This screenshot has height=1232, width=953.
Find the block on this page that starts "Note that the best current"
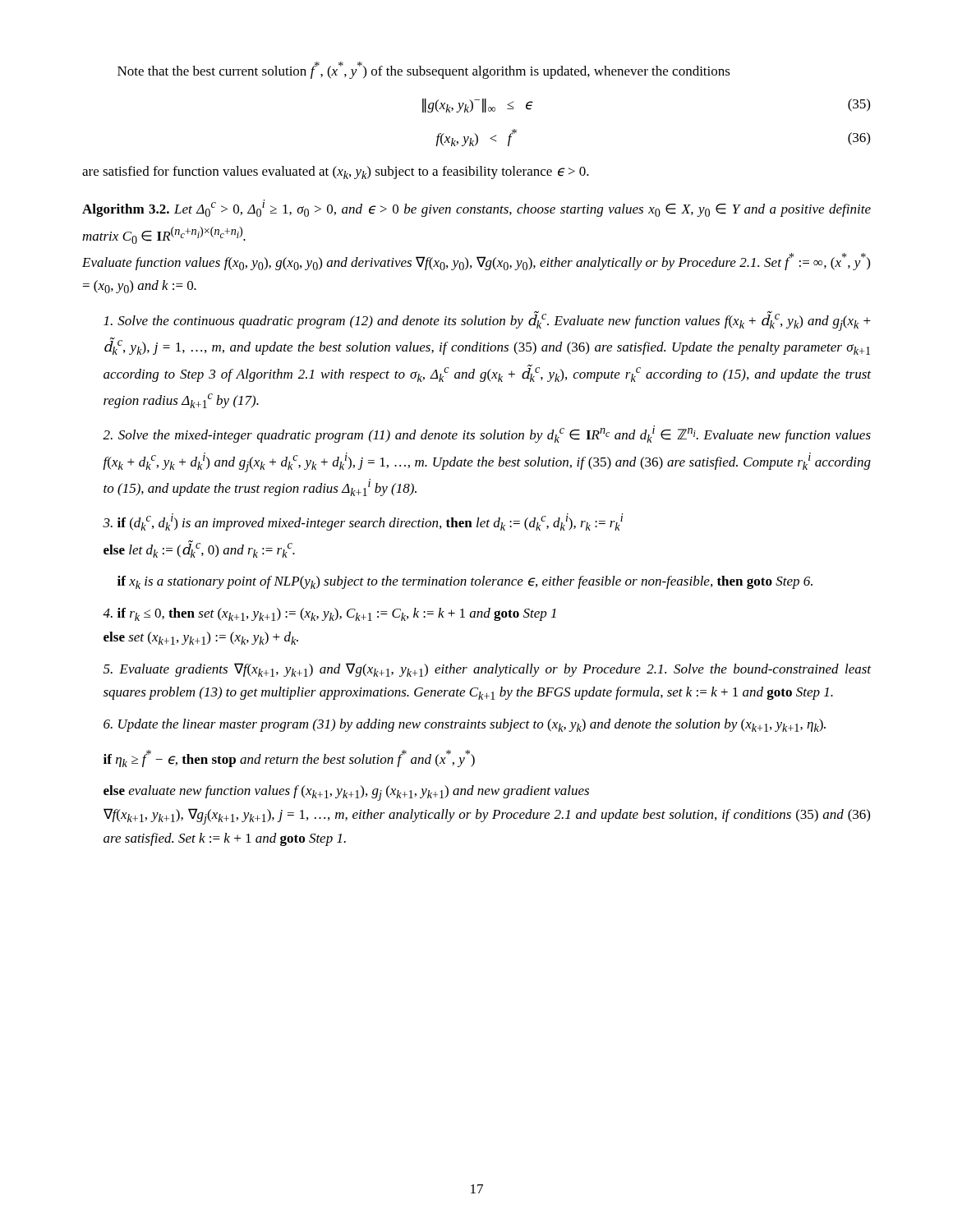click(476, 69)
